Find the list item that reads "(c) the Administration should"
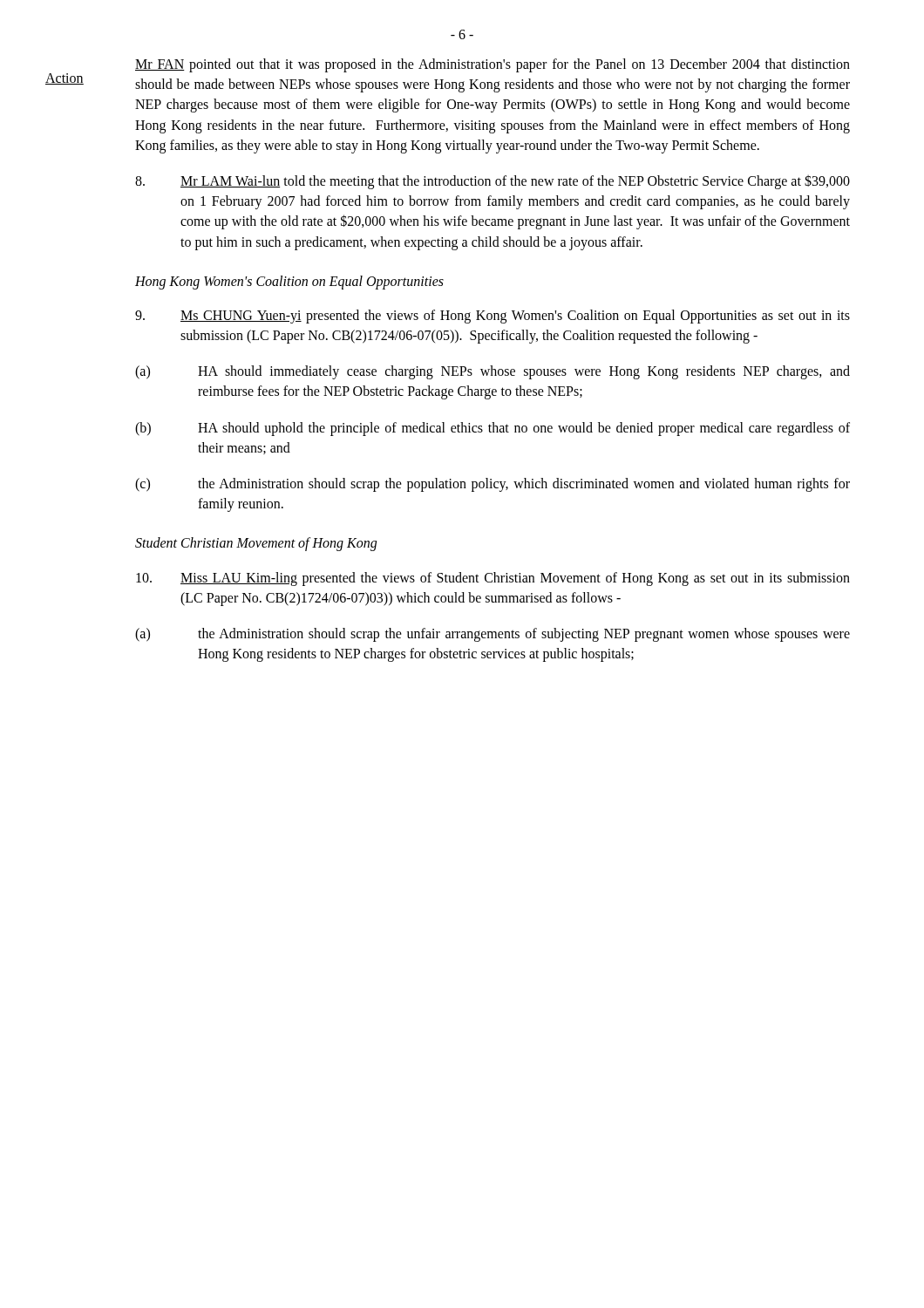The height and width of the screenshot is (1308, 924). click(492, 494)
